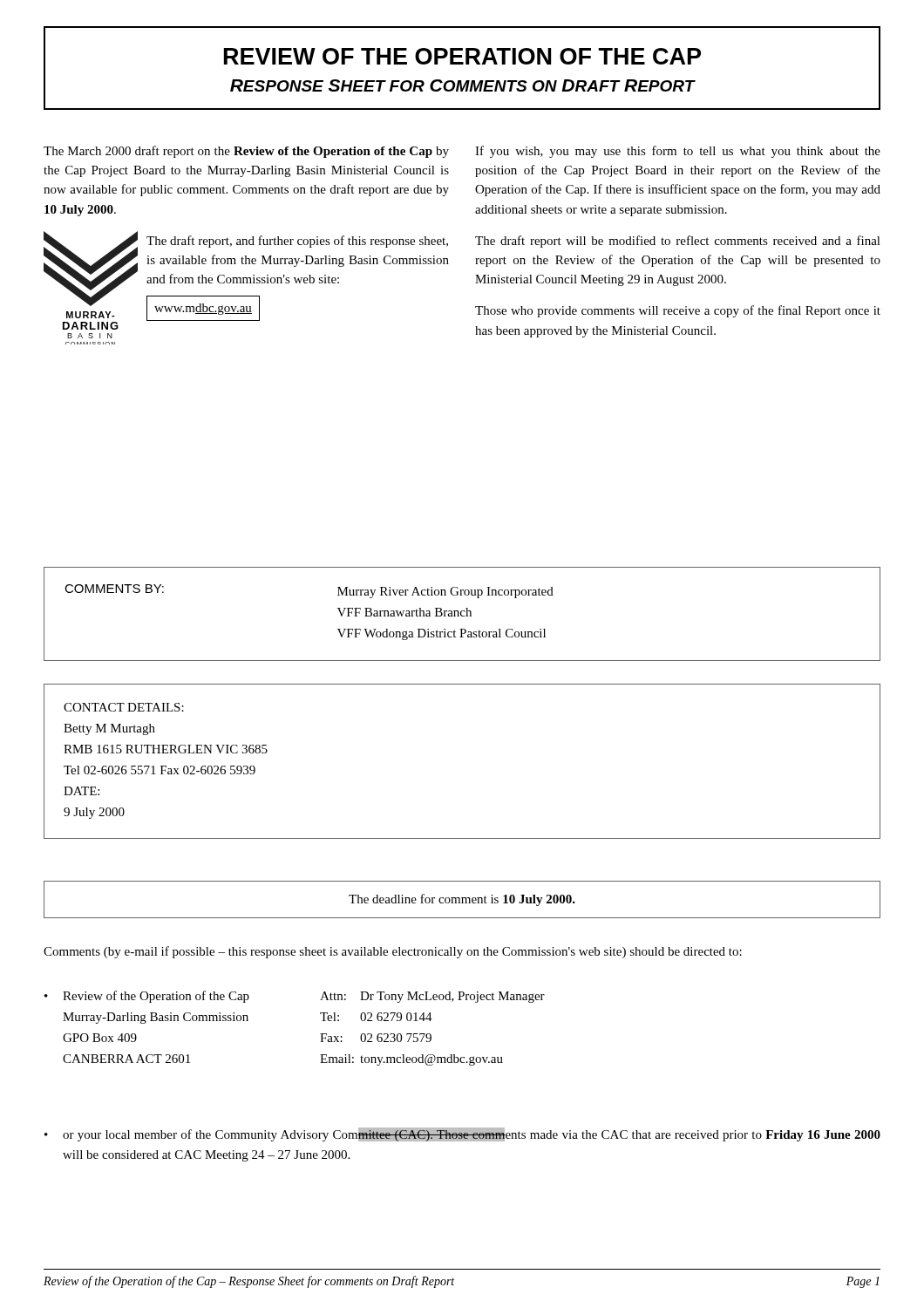
Task: Find the logo
Action: click(91, 288)
